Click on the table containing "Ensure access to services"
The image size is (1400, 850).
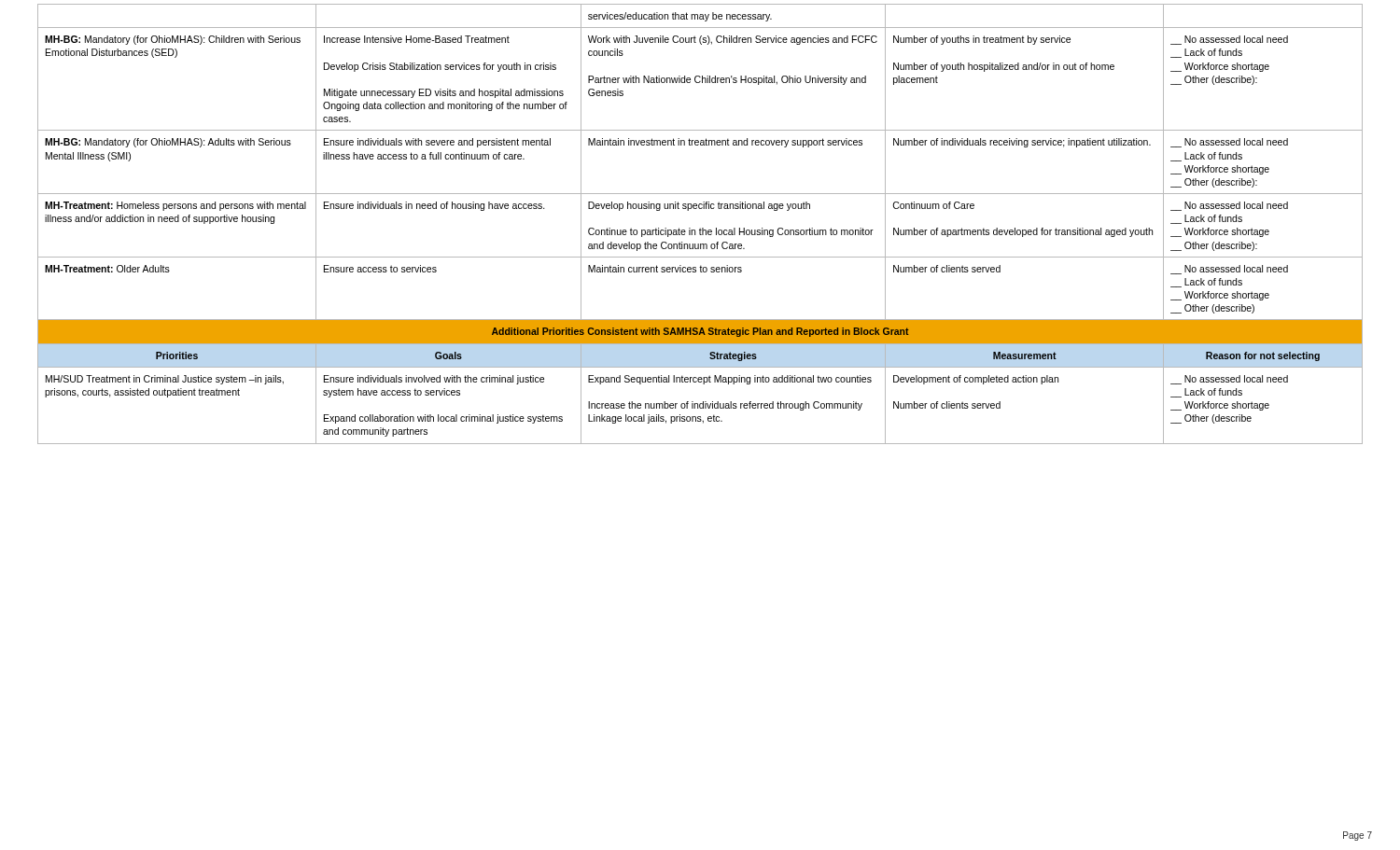coord(700,224)
